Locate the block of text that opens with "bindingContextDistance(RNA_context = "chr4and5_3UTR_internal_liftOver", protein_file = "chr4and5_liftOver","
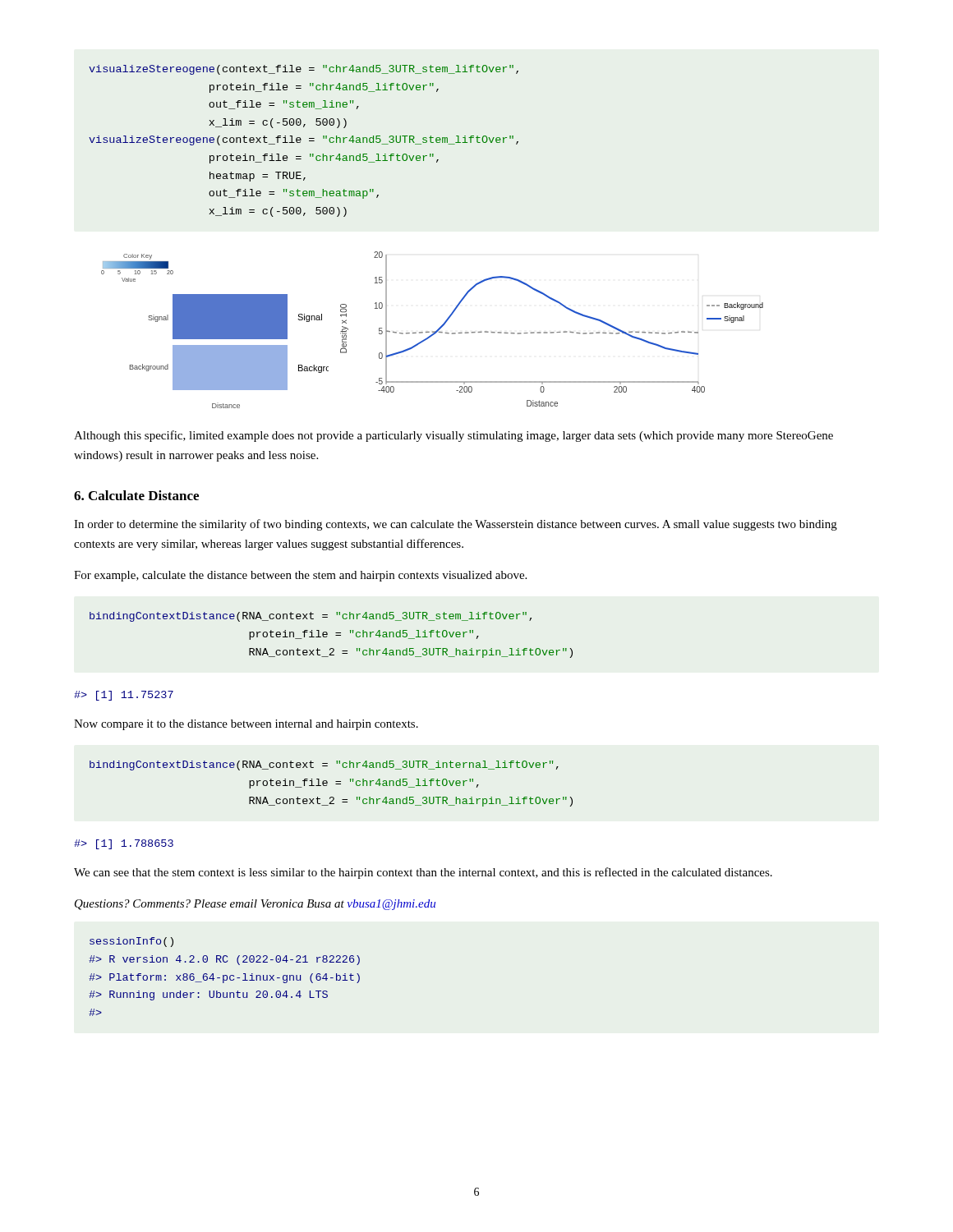This screenshot has width=953, height=1232. 476,799
